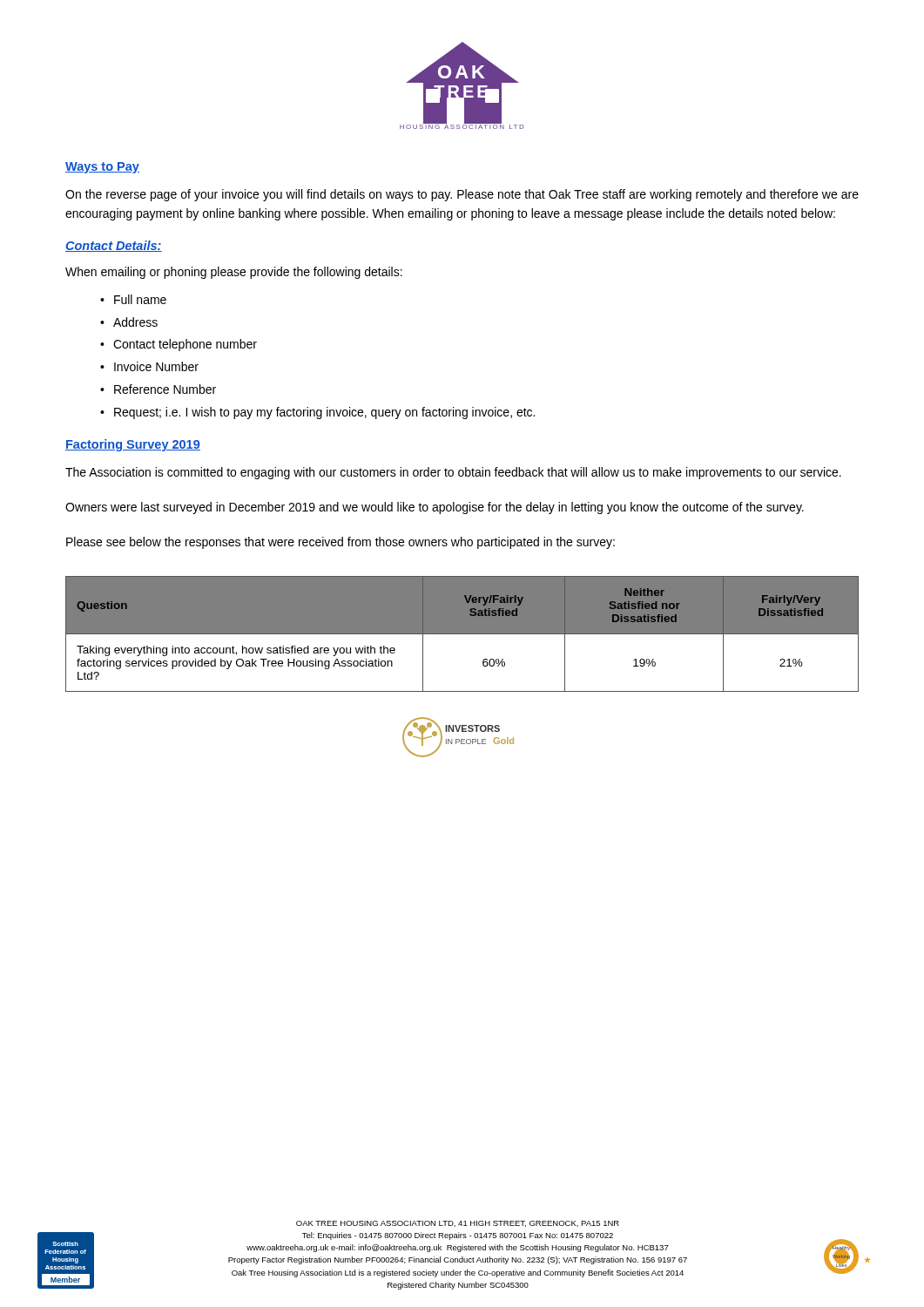
Task: Locate the list item that says "•Invoice Number"
Action: coord(149,368)
